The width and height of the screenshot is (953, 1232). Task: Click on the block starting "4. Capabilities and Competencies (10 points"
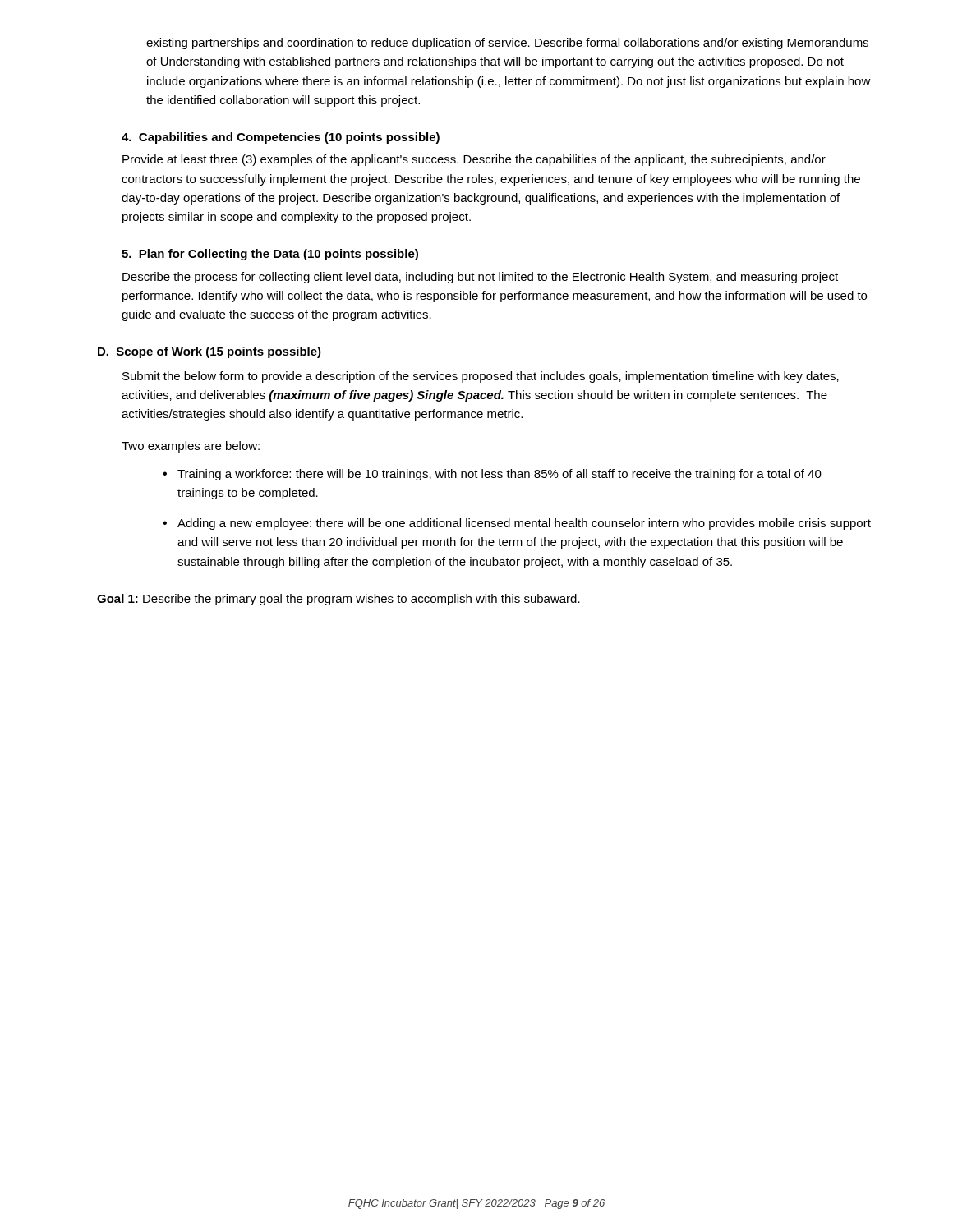click(281, 137)
